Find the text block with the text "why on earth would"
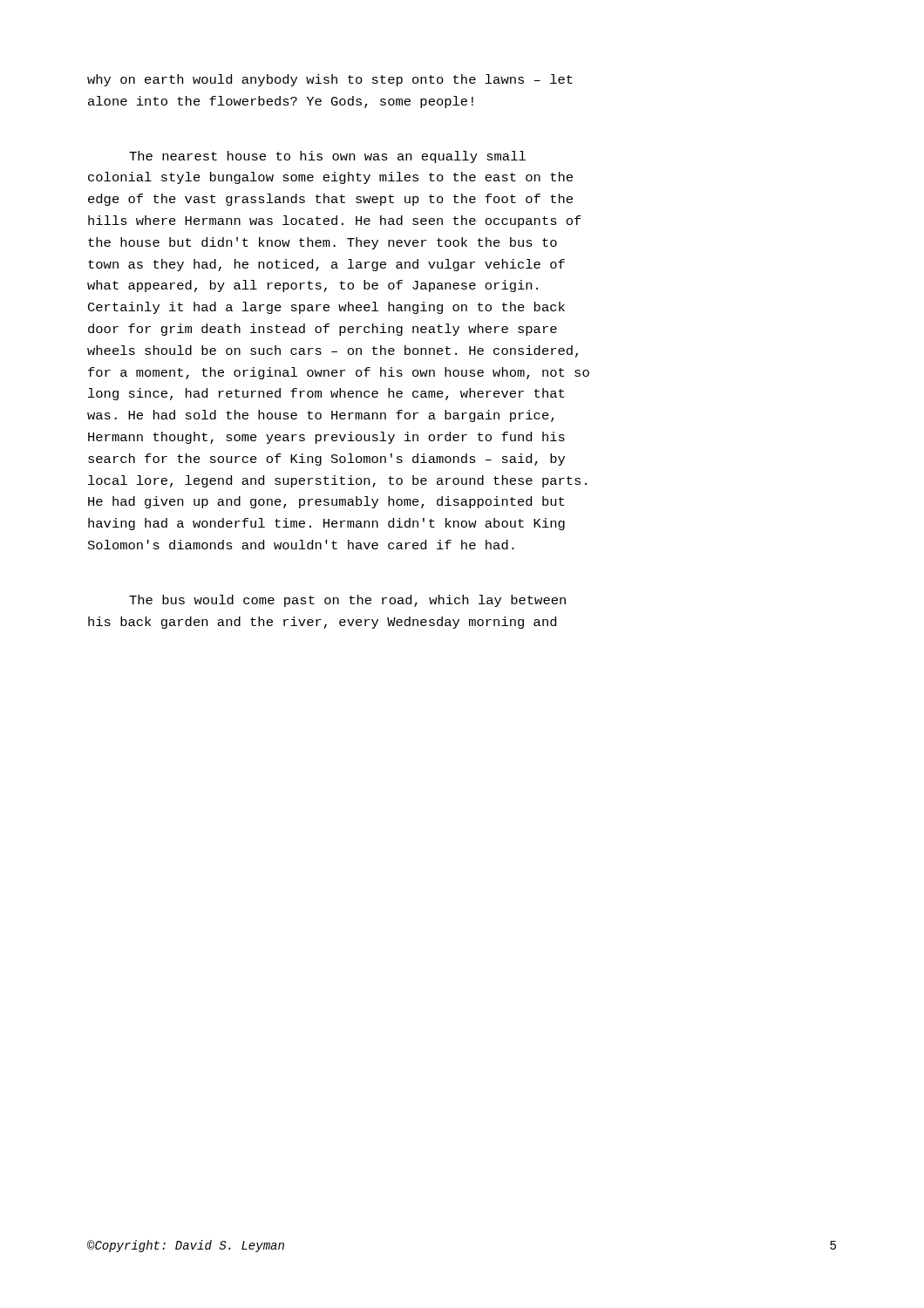Screen dimensions: 1308x924 click(330, 91)
